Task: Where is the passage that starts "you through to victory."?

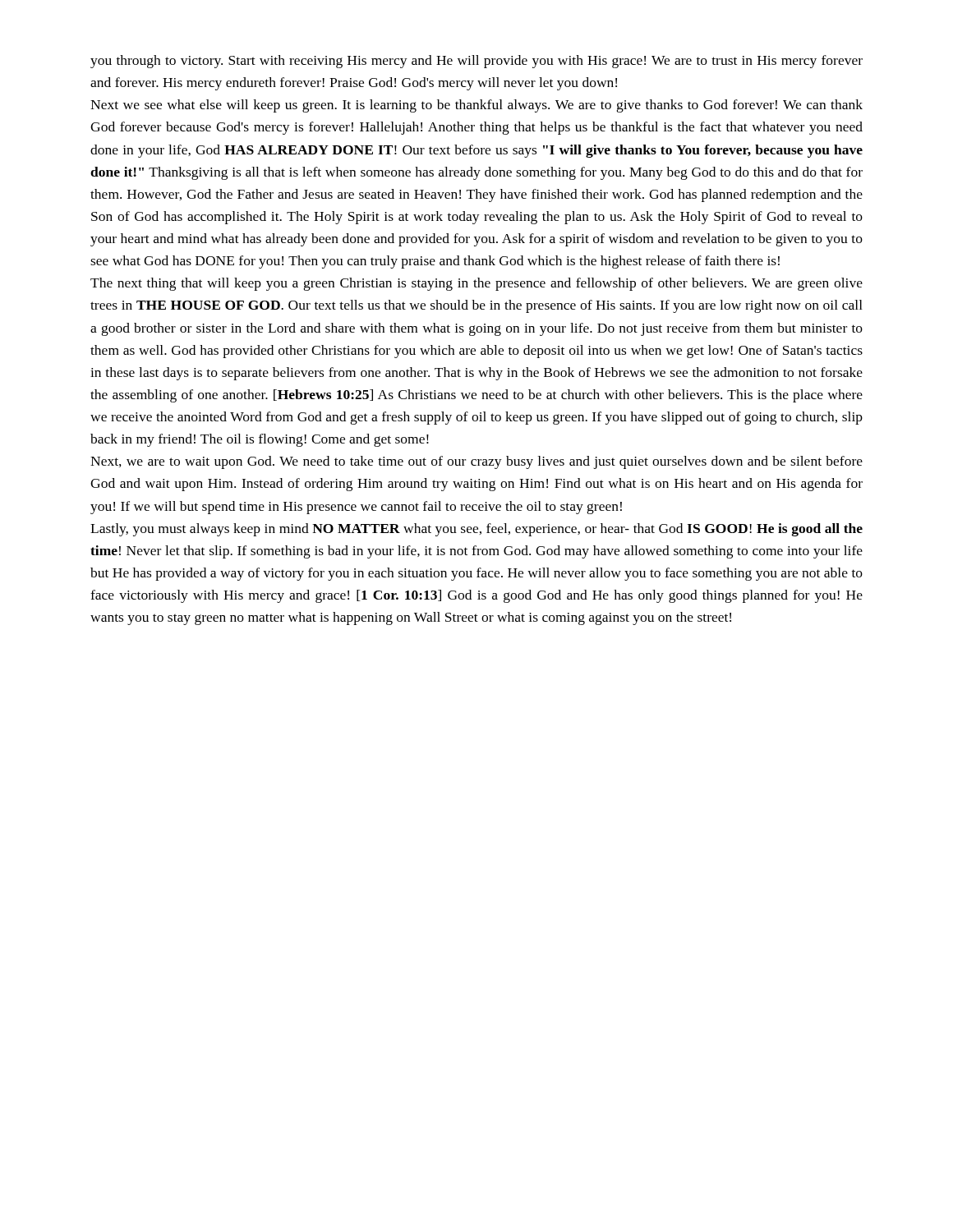Action: point(476,339)
